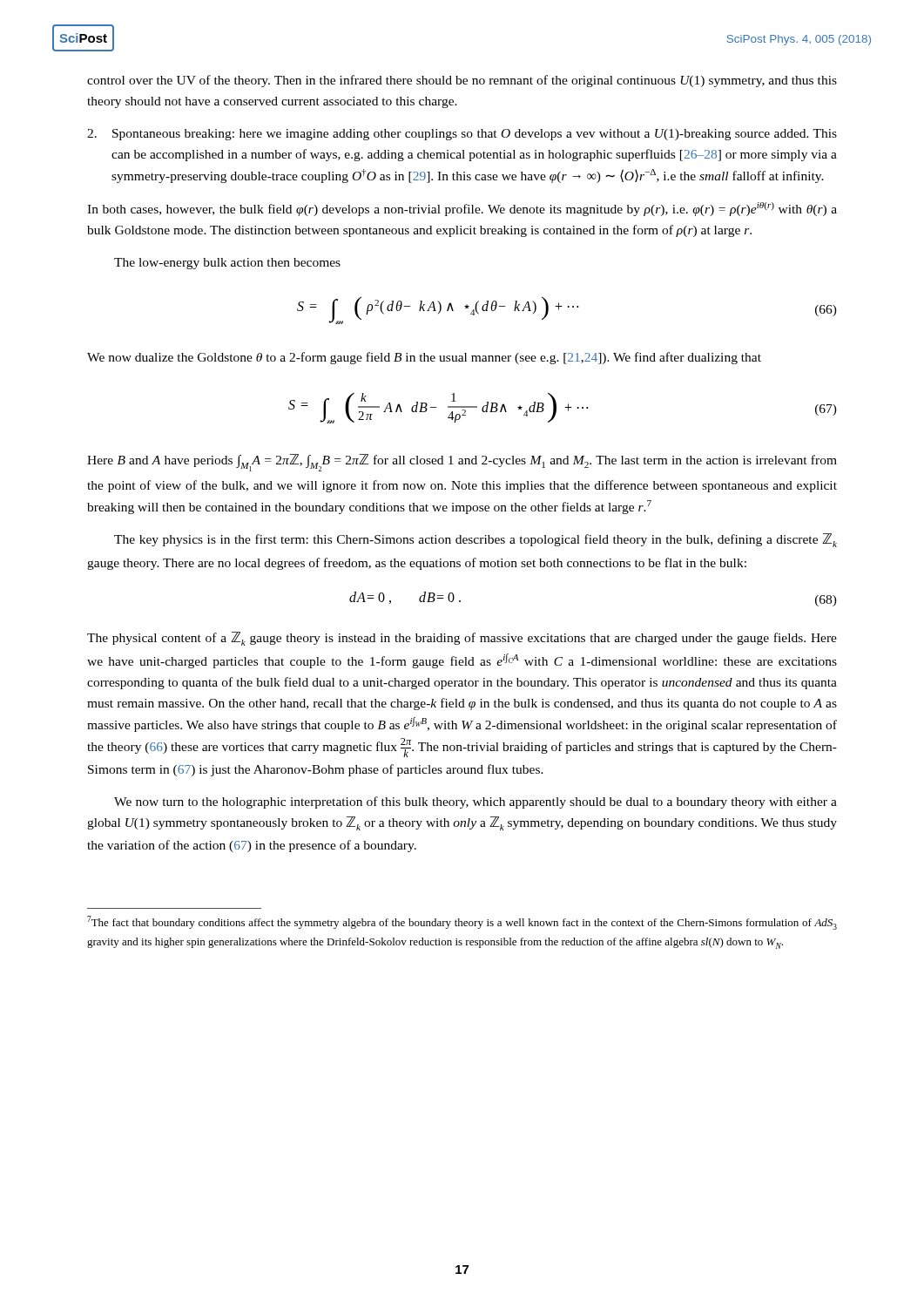Image resolution: width=924 pixels, height=1307 pixels.
Task: Locate the element starting "S = ∫ 𝓂 ( ρ 2 ("
Action: coord(567,309)
